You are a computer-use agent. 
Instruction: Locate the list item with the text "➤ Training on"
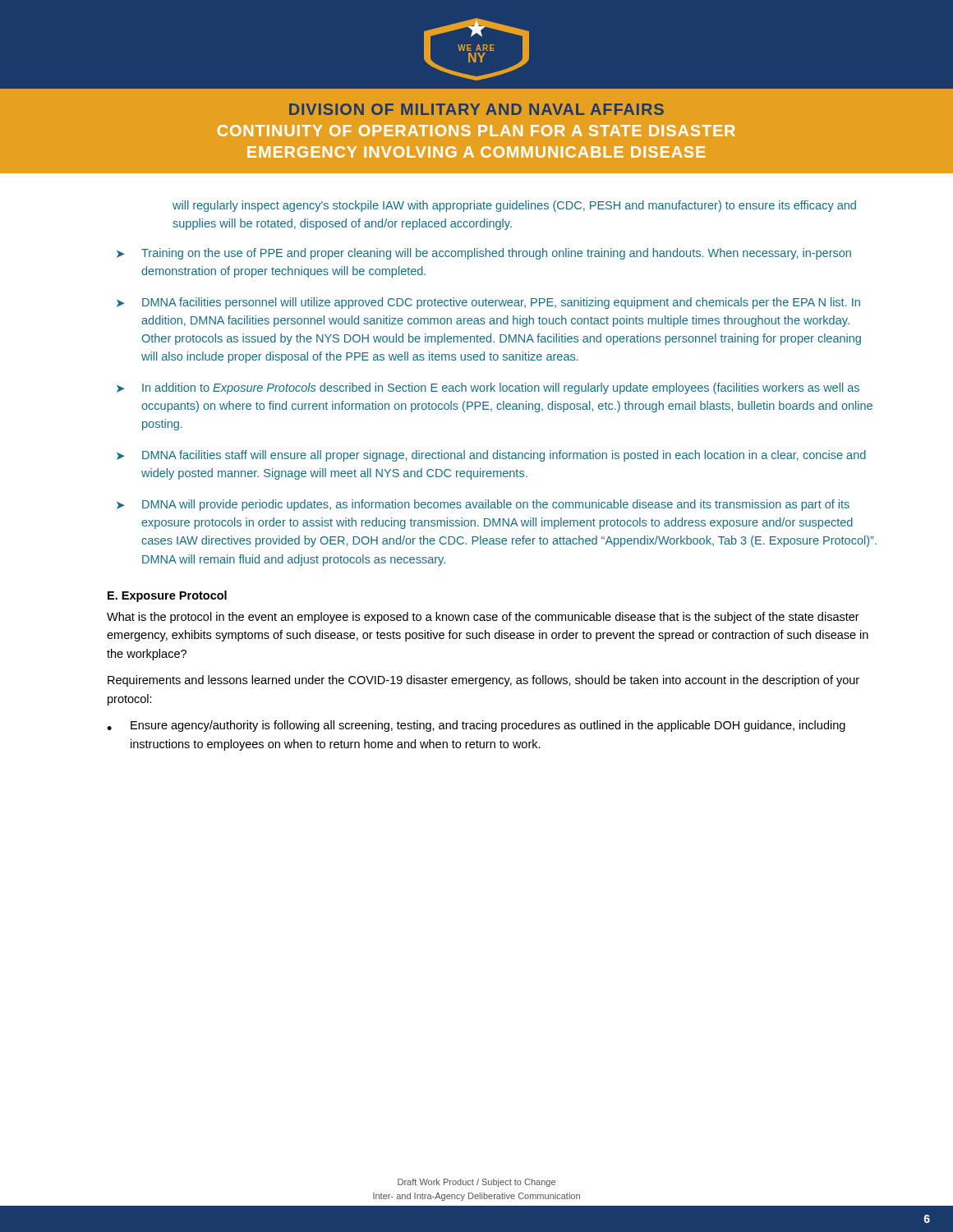tap(493, 262)
